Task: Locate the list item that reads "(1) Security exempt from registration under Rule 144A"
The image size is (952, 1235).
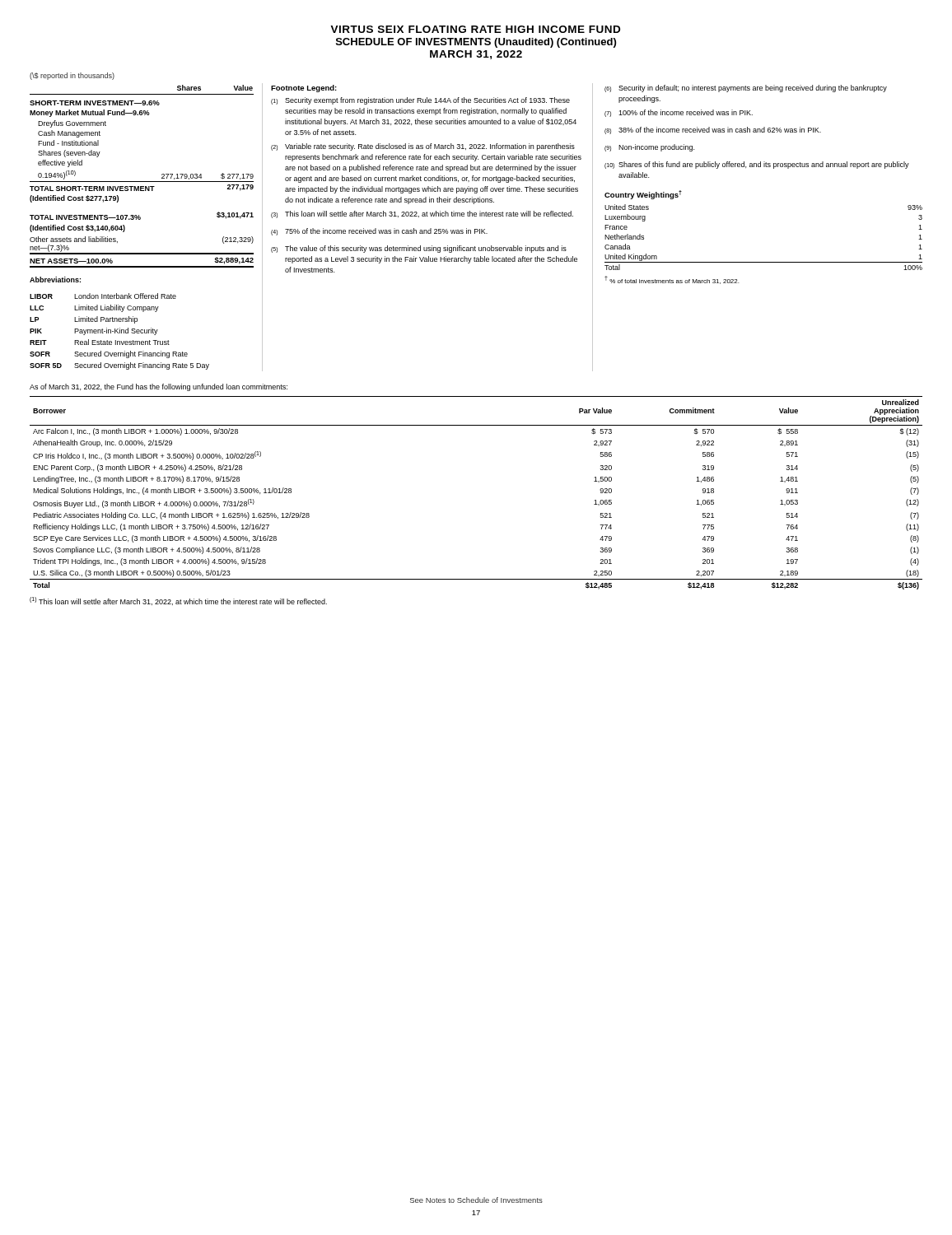Action: point(427,117)
